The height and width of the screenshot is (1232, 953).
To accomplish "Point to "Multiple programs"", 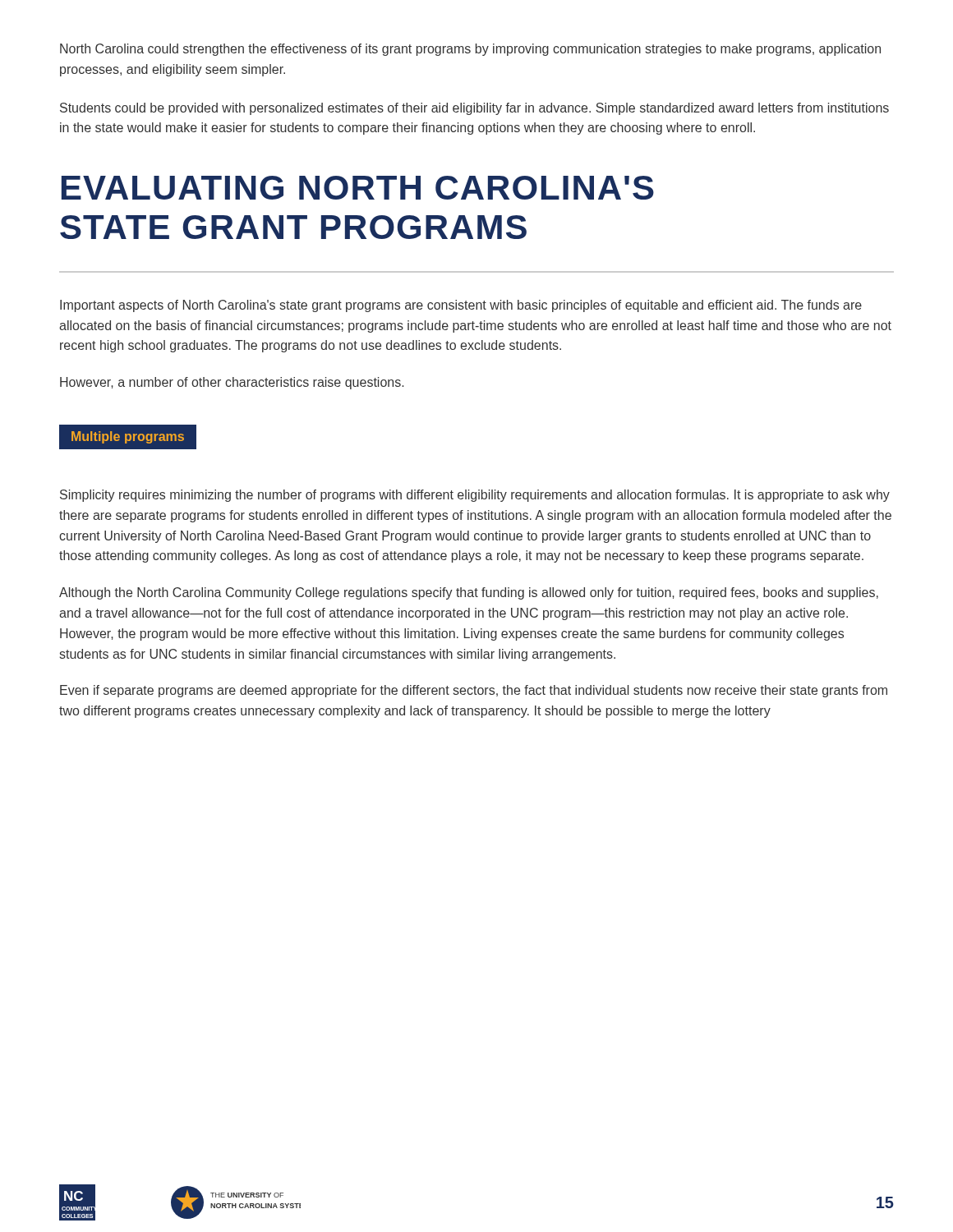I will tap(128, 437).
